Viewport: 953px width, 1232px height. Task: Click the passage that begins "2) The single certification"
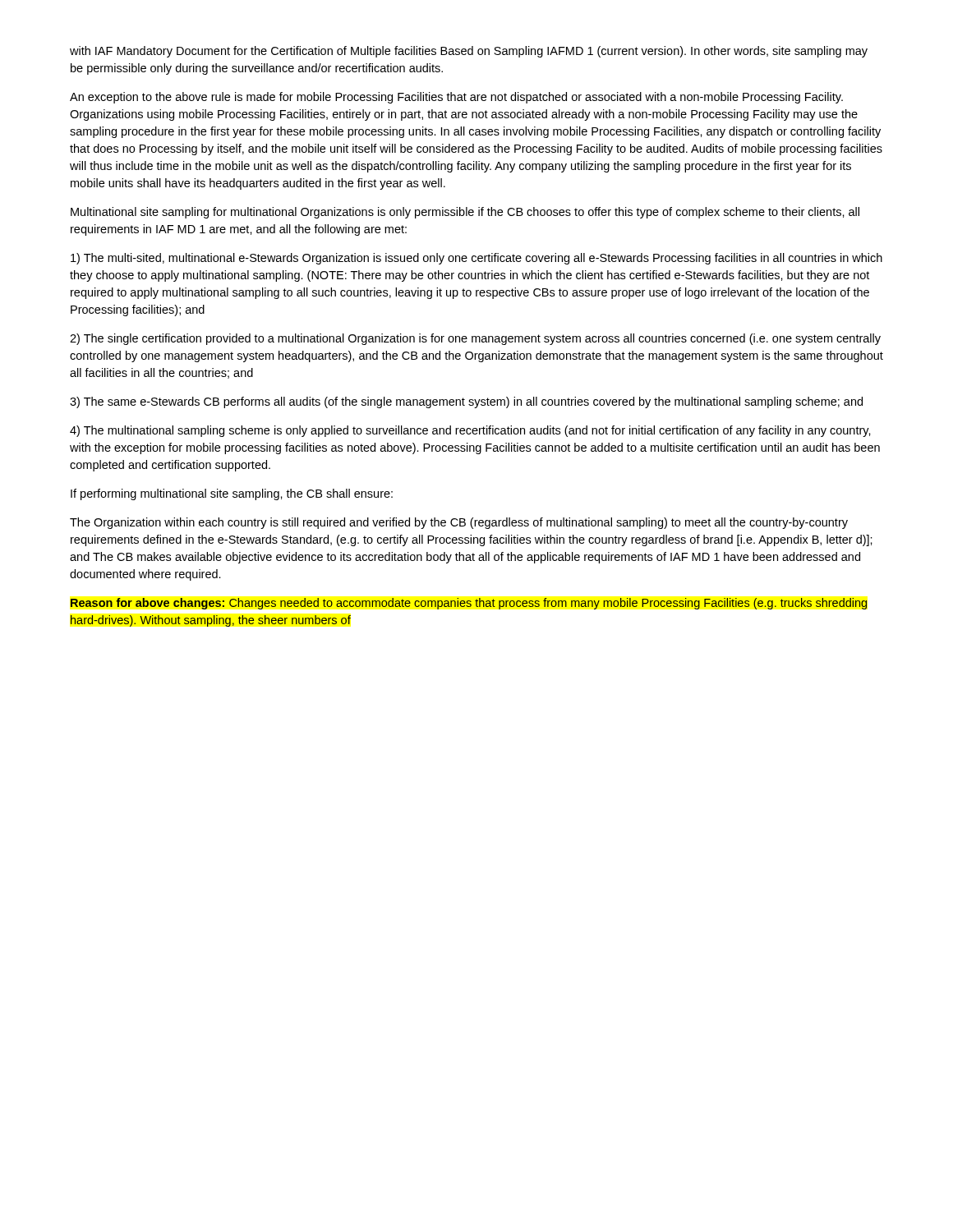click(476, 356)
